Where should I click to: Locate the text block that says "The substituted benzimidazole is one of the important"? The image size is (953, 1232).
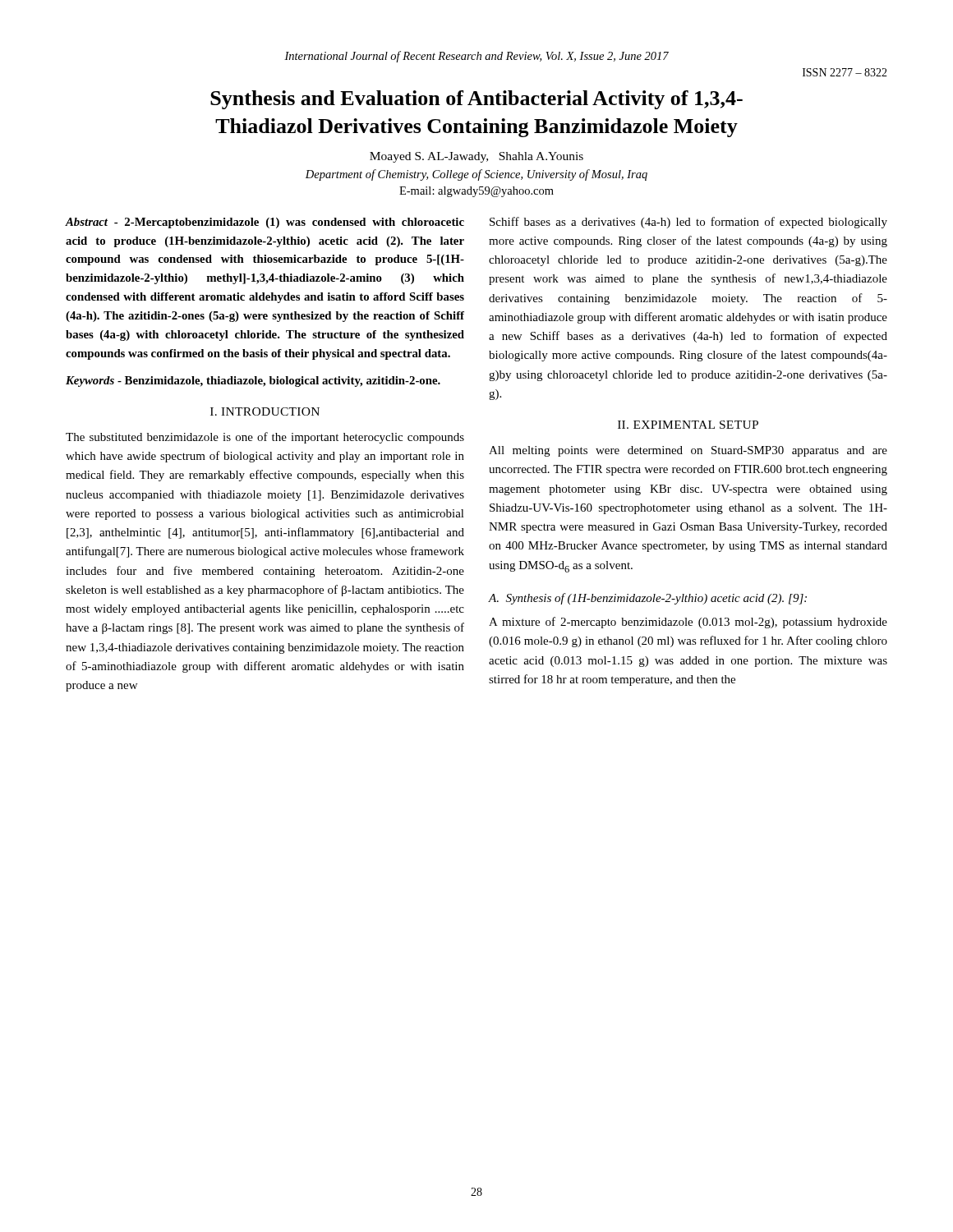coord(265,562)
